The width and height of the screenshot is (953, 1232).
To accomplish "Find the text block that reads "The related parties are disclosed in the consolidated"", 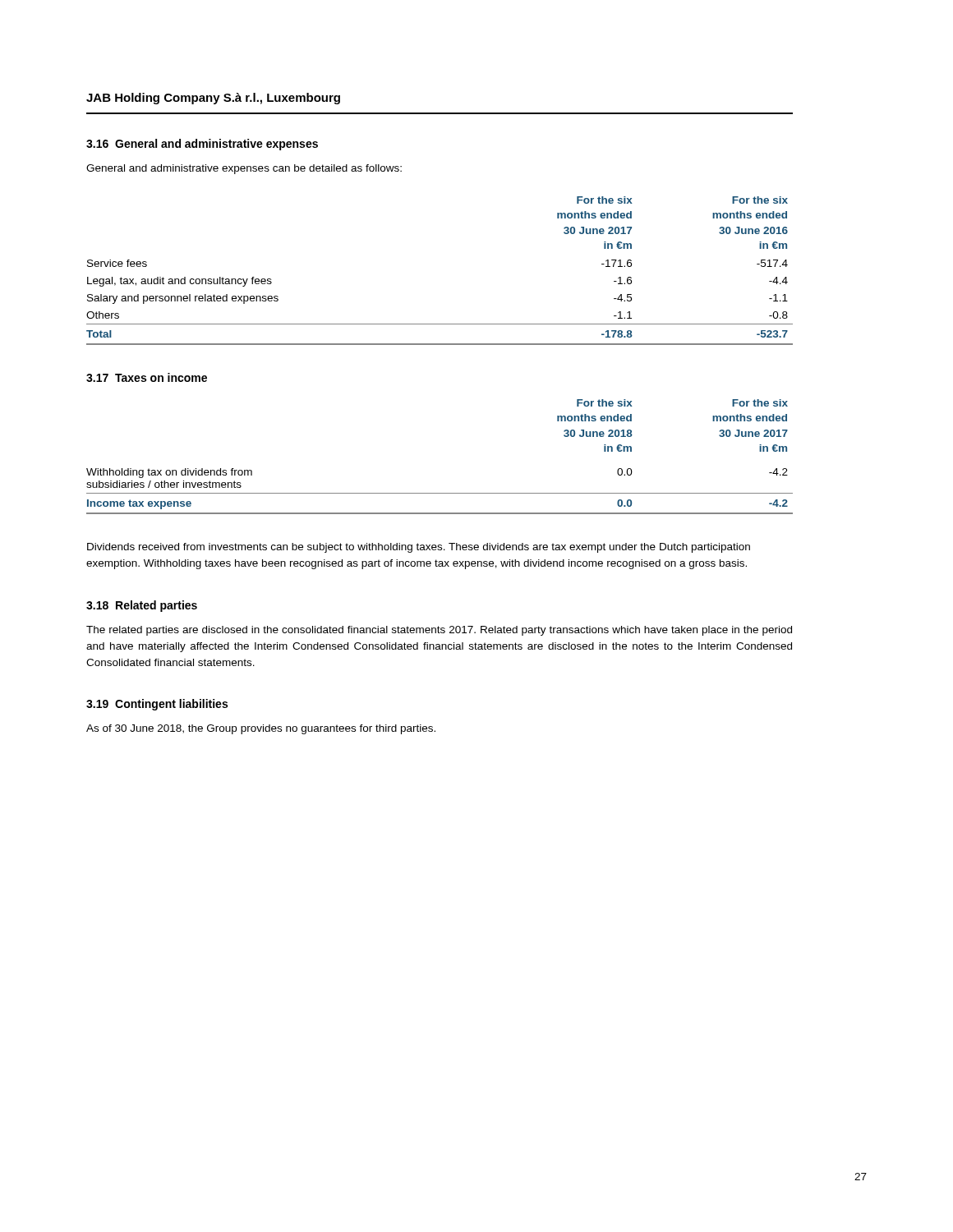I will pyautogui.click(x=440, y=646).
